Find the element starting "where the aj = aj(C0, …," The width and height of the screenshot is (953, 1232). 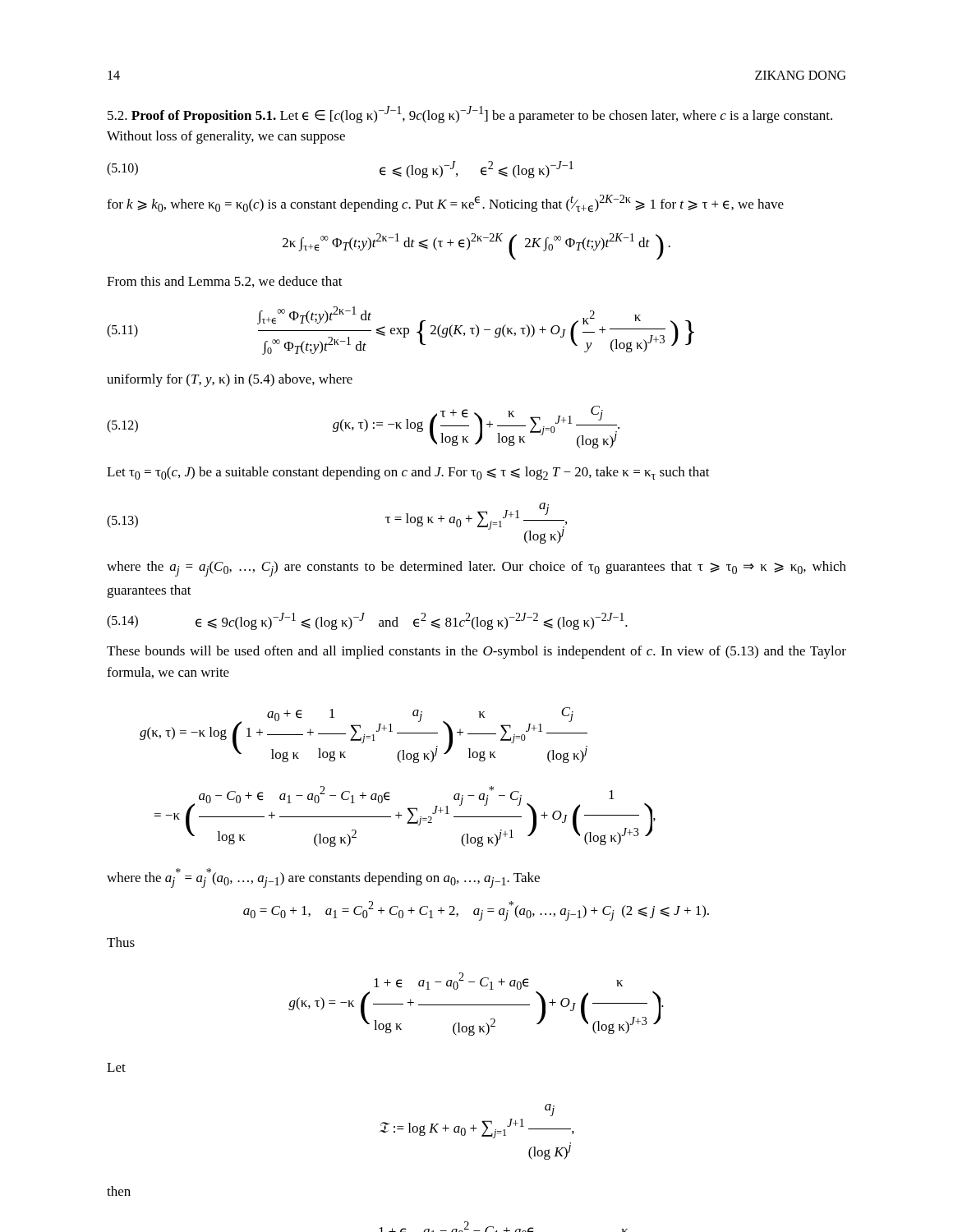click(476, 578)
